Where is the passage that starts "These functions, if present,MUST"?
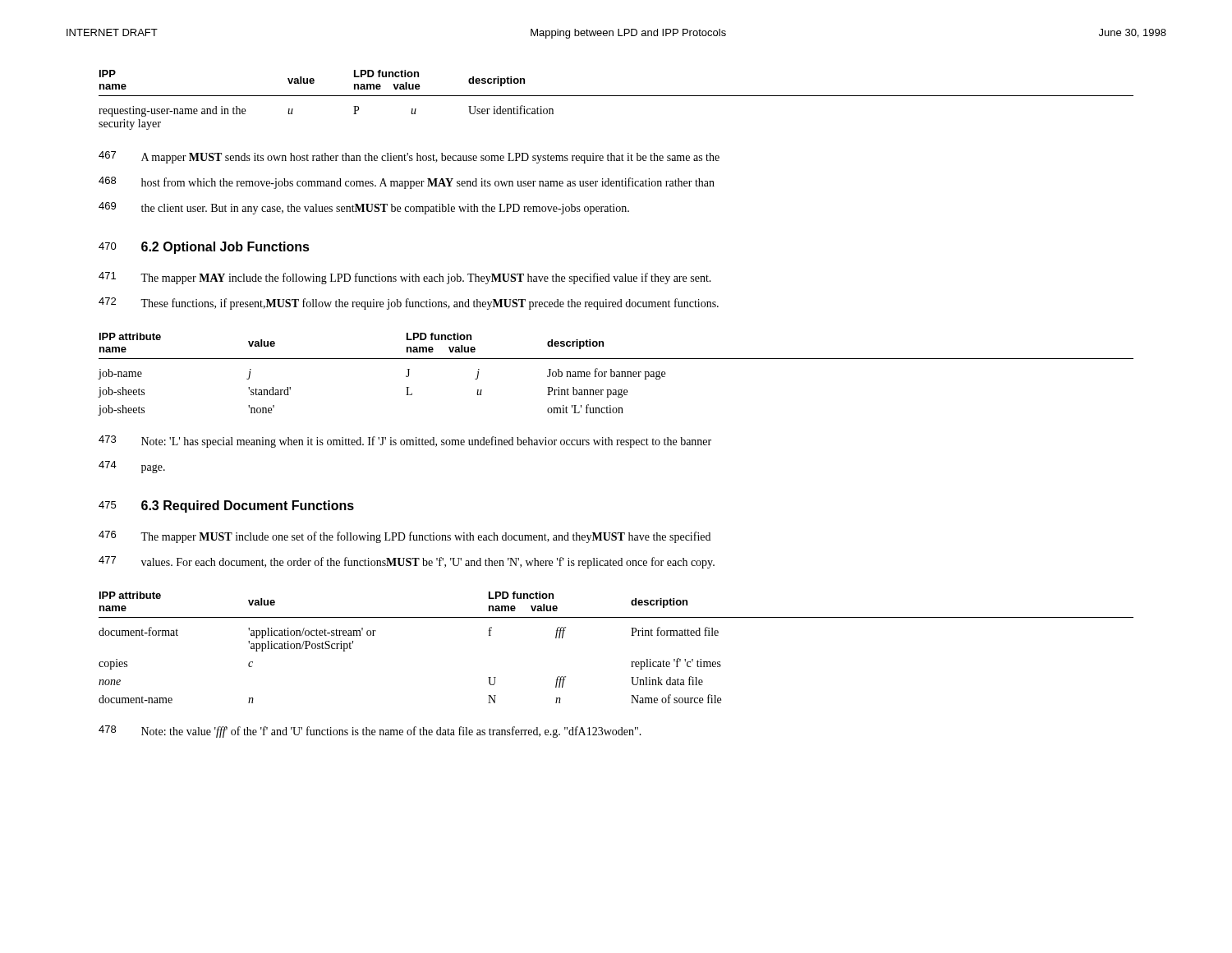This screenshot has height=953, width=1232. pos(430,304)
